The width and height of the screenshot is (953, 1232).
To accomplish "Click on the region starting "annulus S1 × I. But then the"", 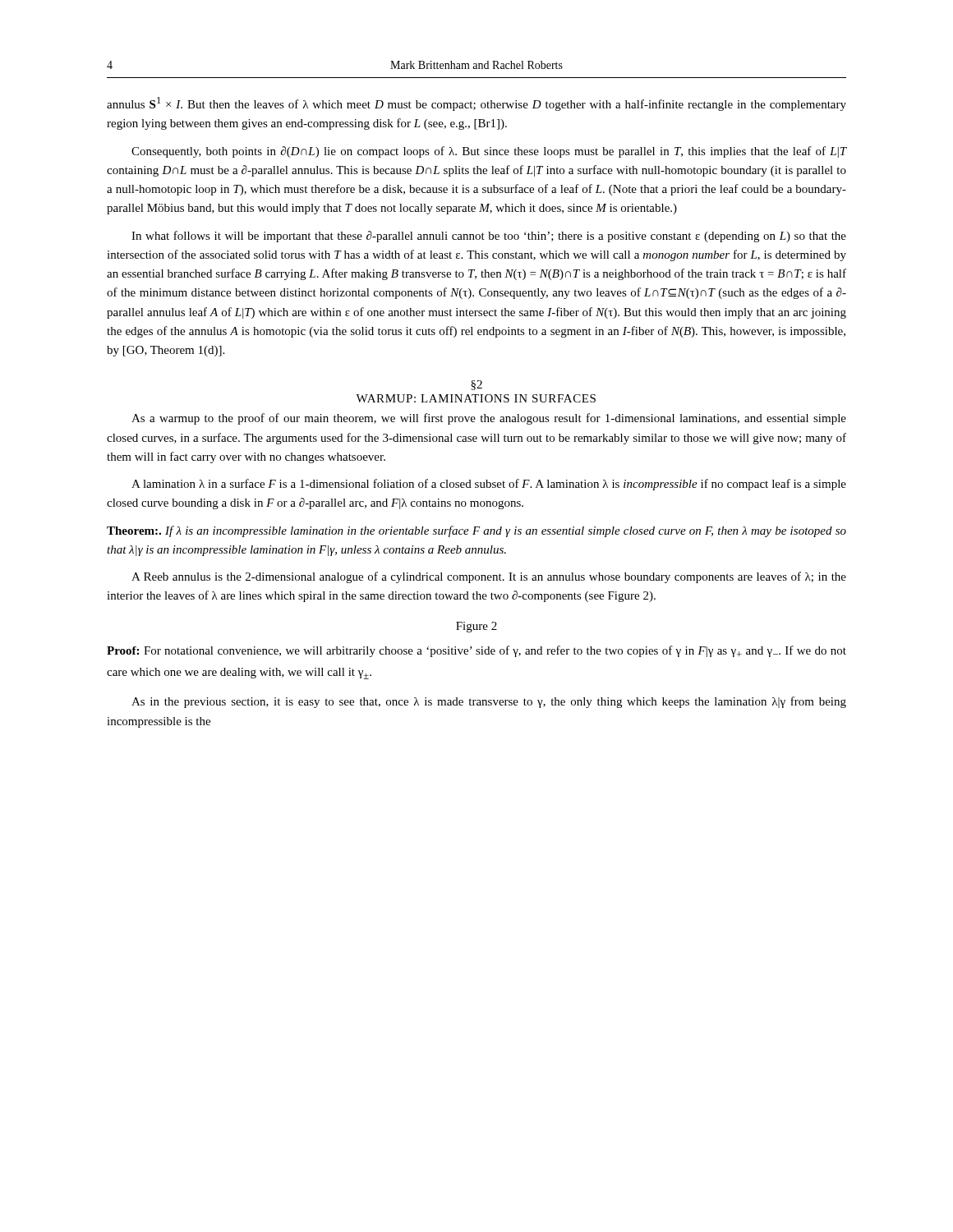I will coord(476,113).
